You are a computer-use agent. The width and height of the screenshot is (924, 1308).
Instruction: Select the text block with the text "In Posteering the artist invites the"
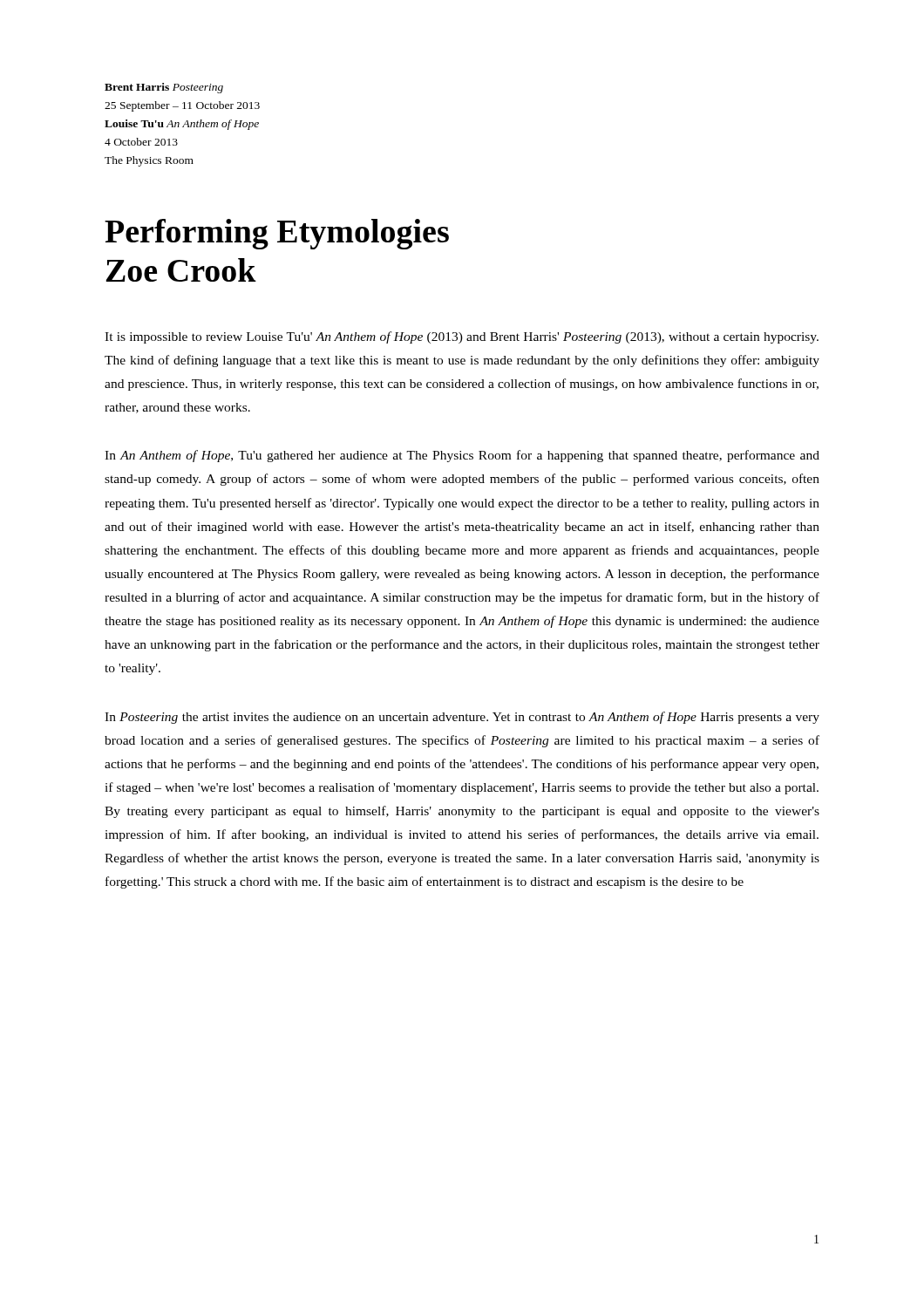point(462,799)
